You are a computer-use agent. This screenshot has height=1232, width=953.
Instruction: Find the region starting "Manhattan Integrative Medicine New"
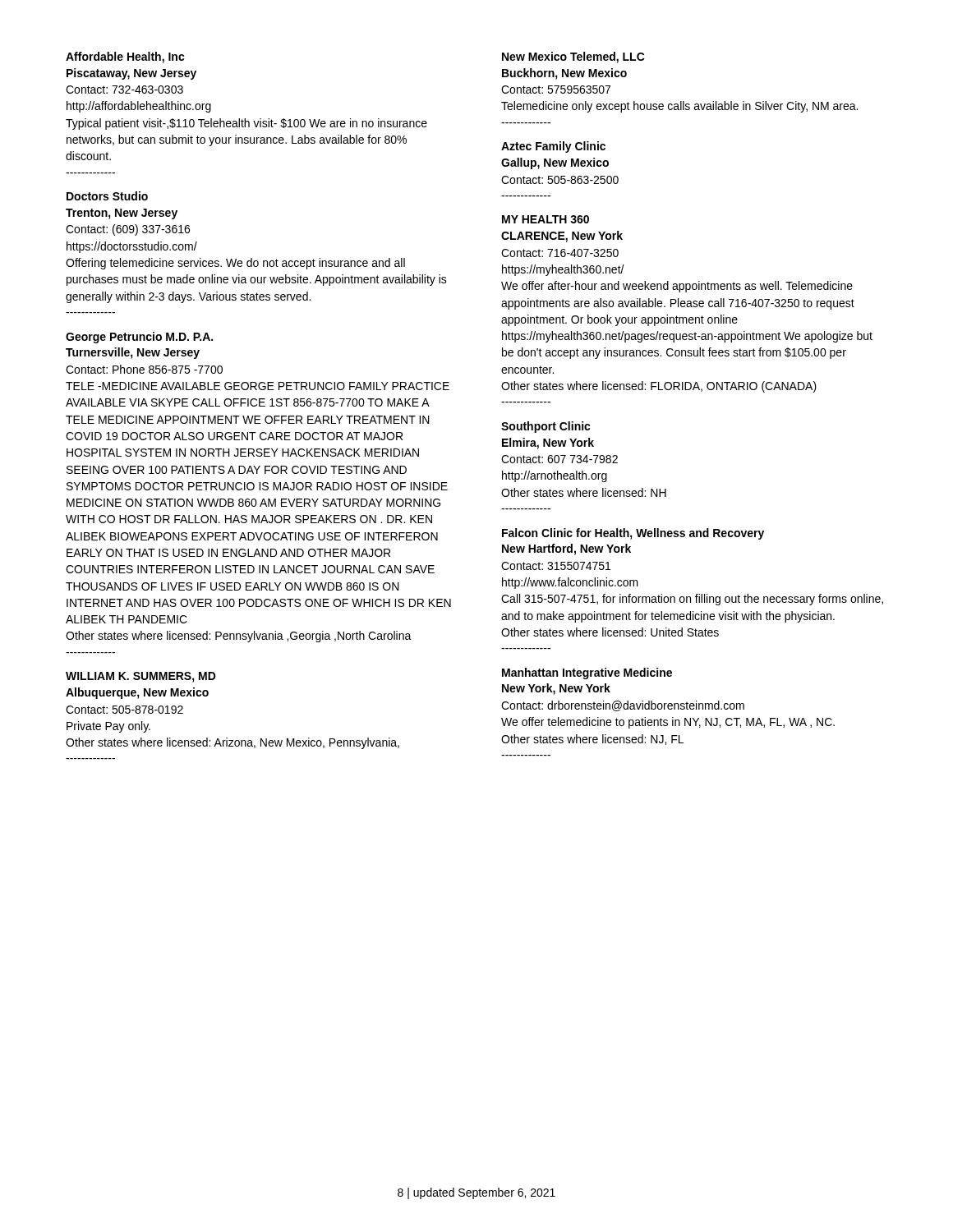click(587, 673)
